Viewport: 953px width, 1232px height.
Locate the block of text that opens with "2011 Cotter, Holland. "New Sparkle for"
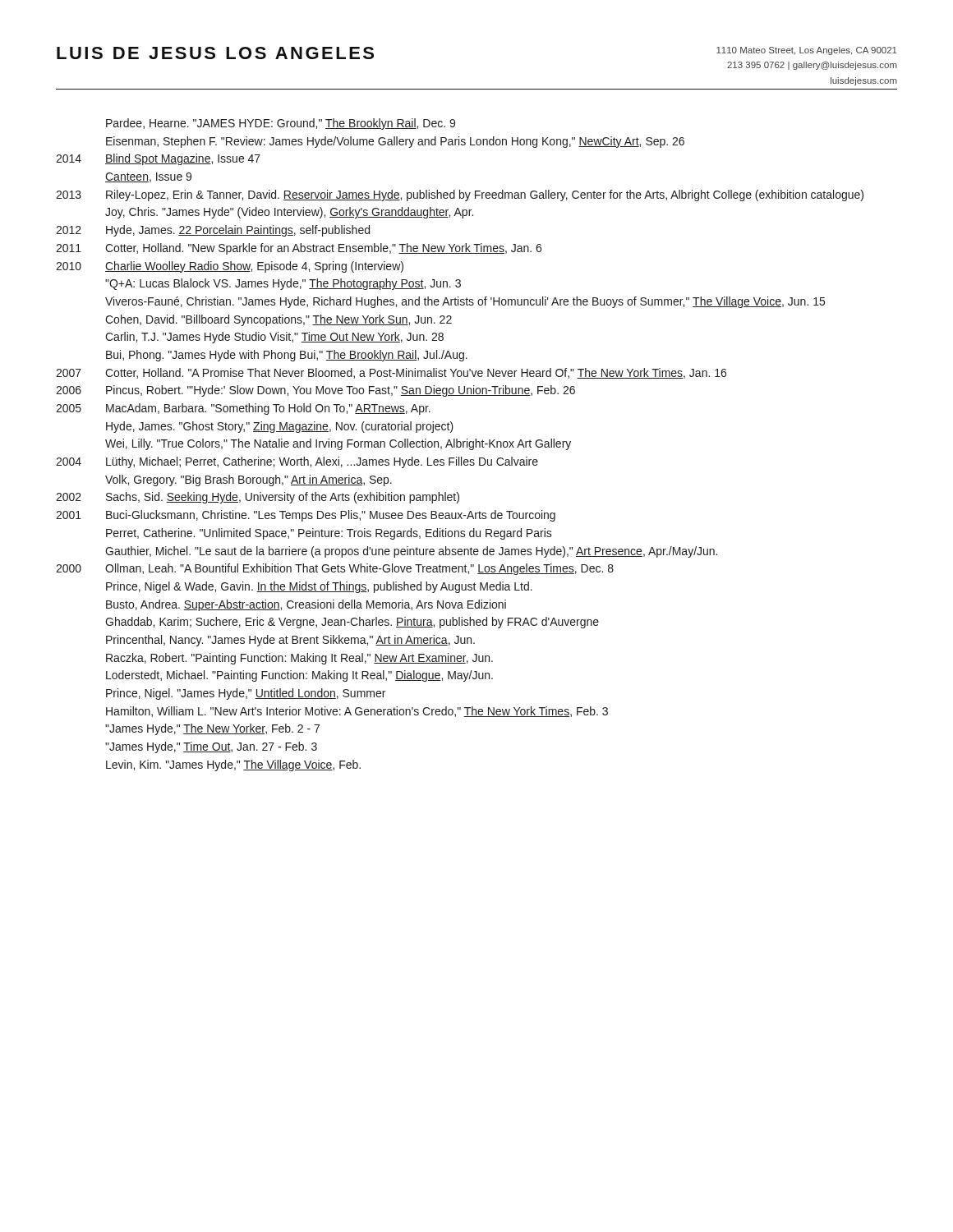click(476, 249)
